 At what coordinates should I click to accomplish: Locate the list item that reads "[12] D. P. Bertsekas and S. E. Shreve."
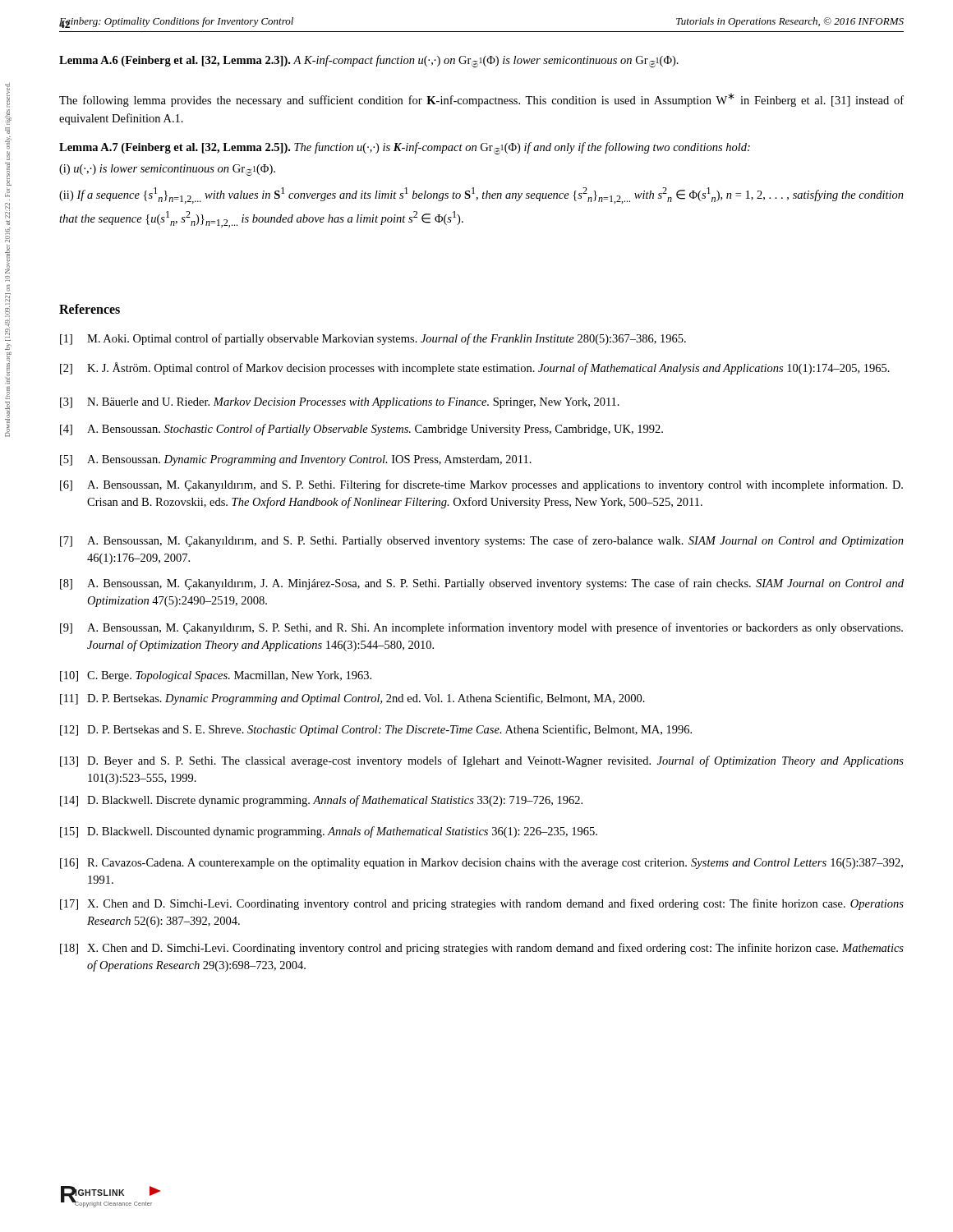(376, 730)
